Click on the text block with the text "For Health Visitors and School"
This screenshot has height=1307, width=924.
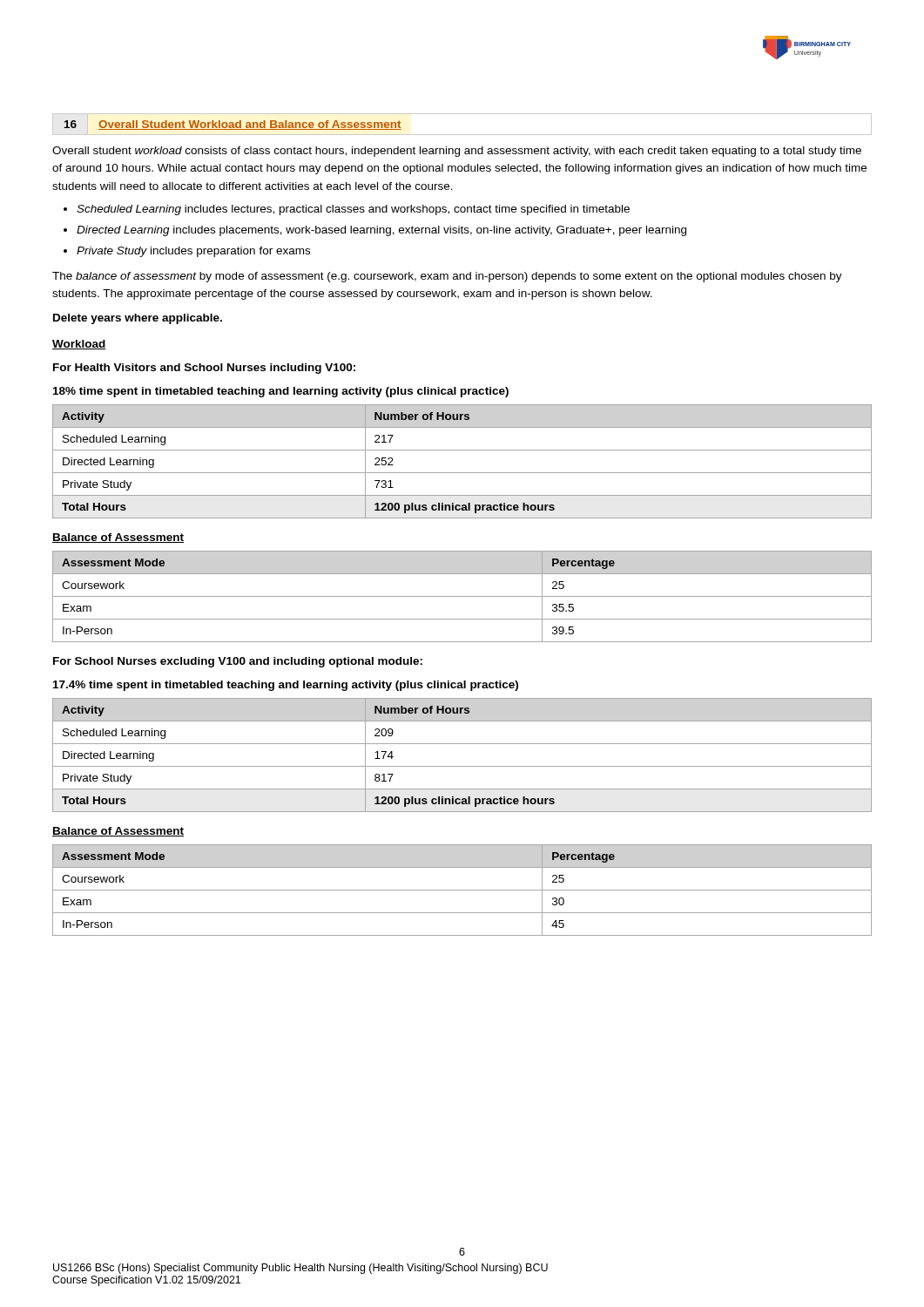pos(204,368)
